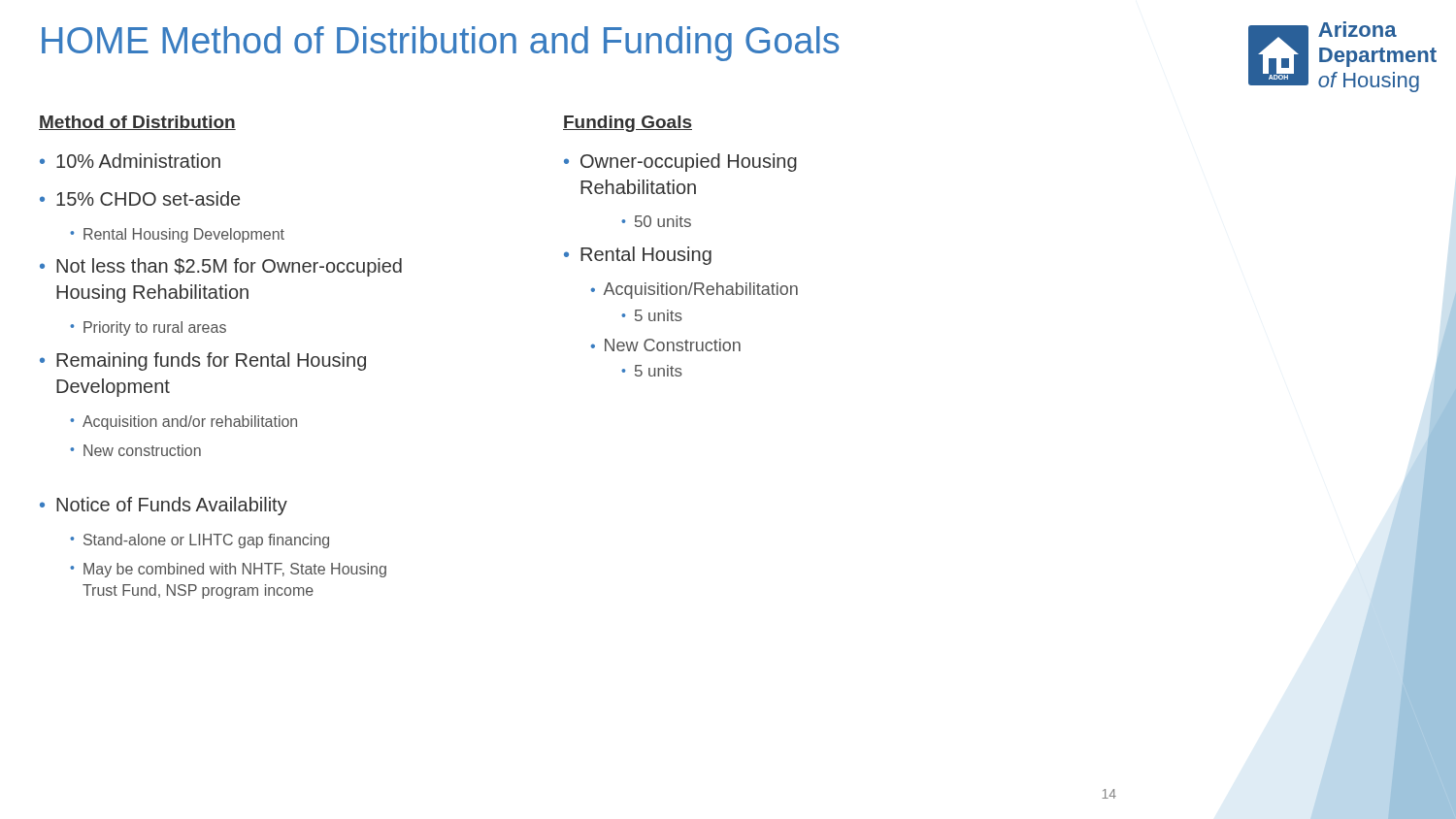Point to the text starting "• Rental Housing Development"
The image size is (1456, 819).
tap(177, 235)
